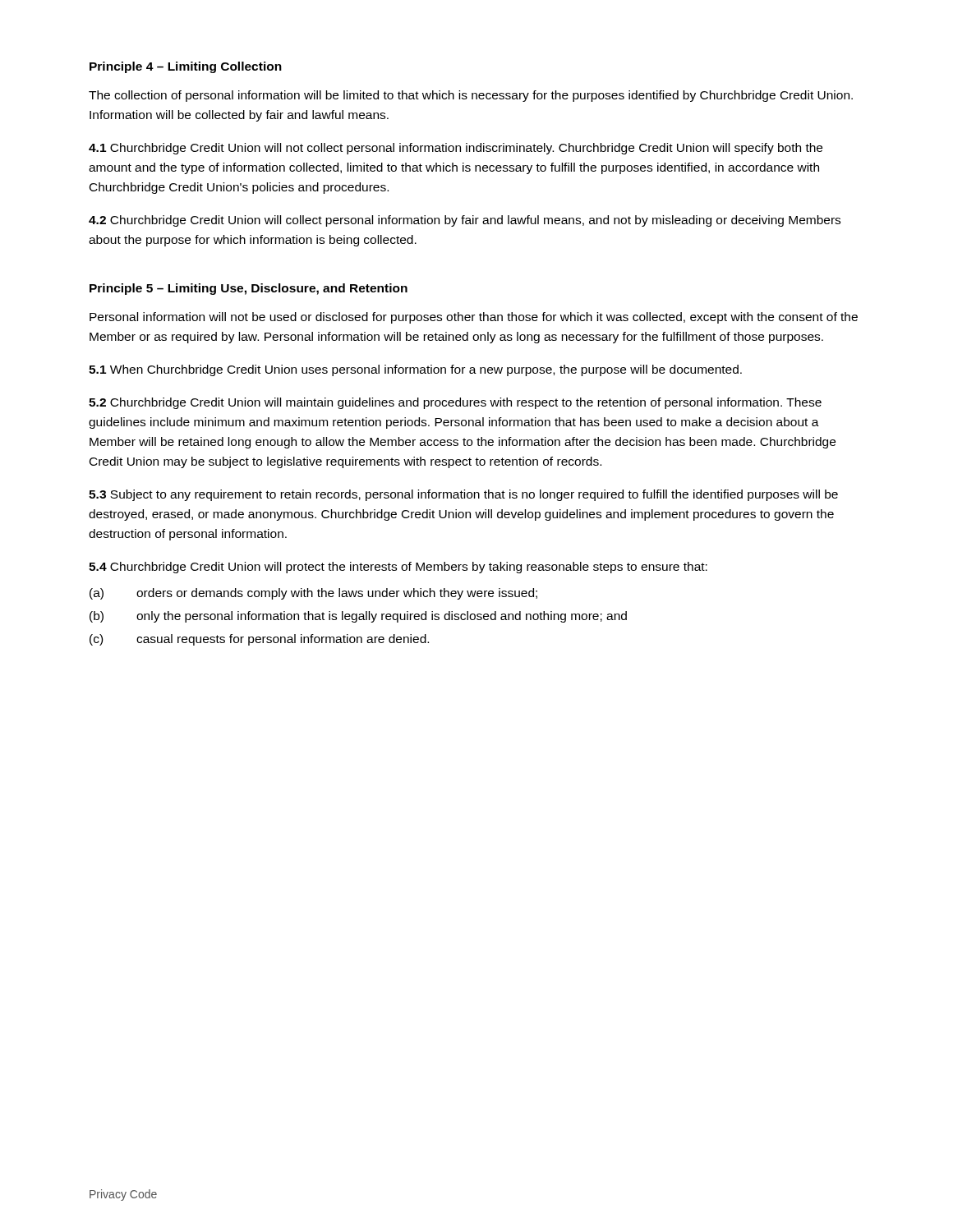The height and width of the screenshot is (1232, 953).
Task: Click on the block starting "1 Churchbridge Credit Union will"
Action: (456, 167)
